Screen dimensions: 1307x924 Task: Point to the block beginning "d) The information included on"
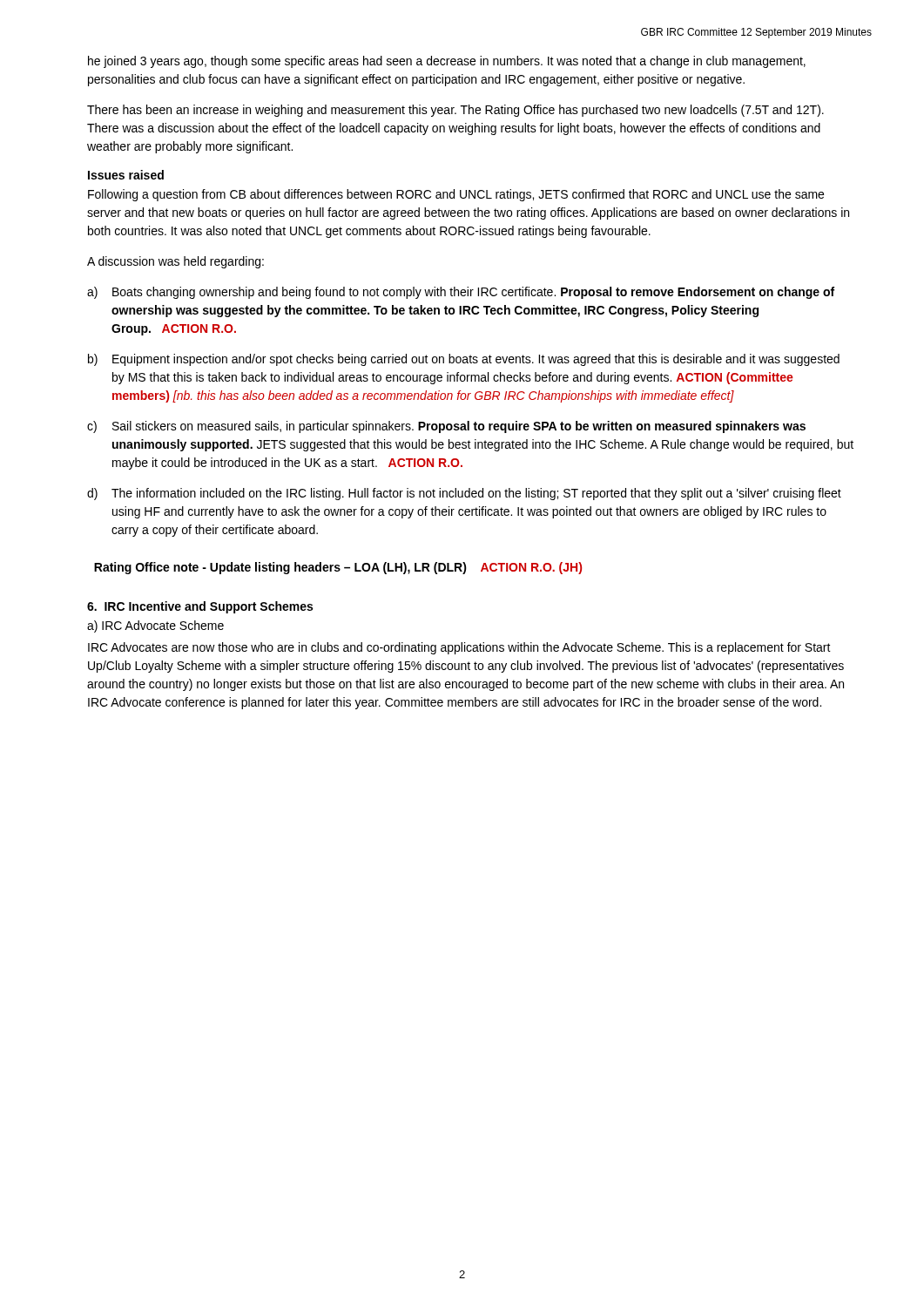pos(471,512)
